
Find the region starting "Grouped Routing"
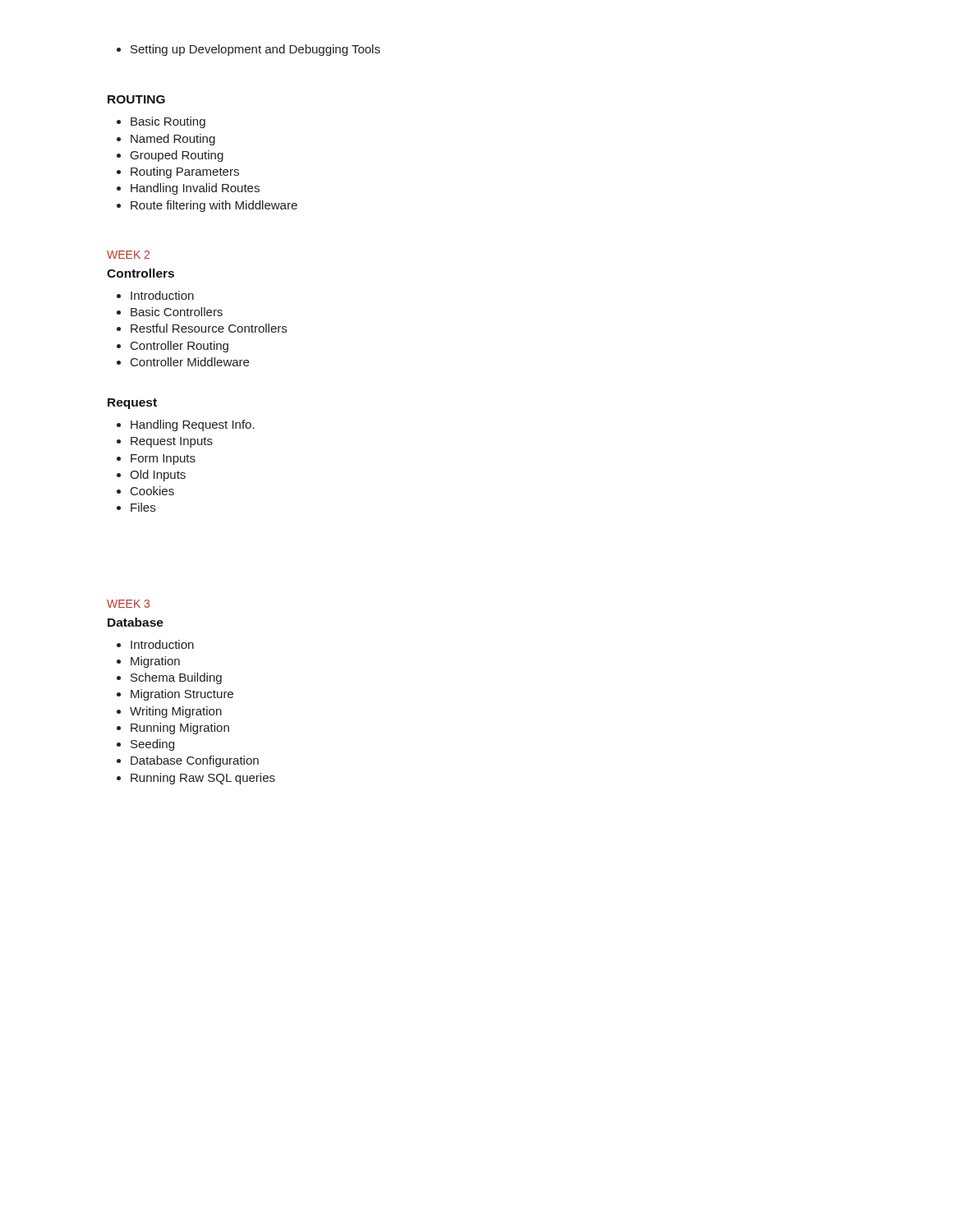coord(170,156)
